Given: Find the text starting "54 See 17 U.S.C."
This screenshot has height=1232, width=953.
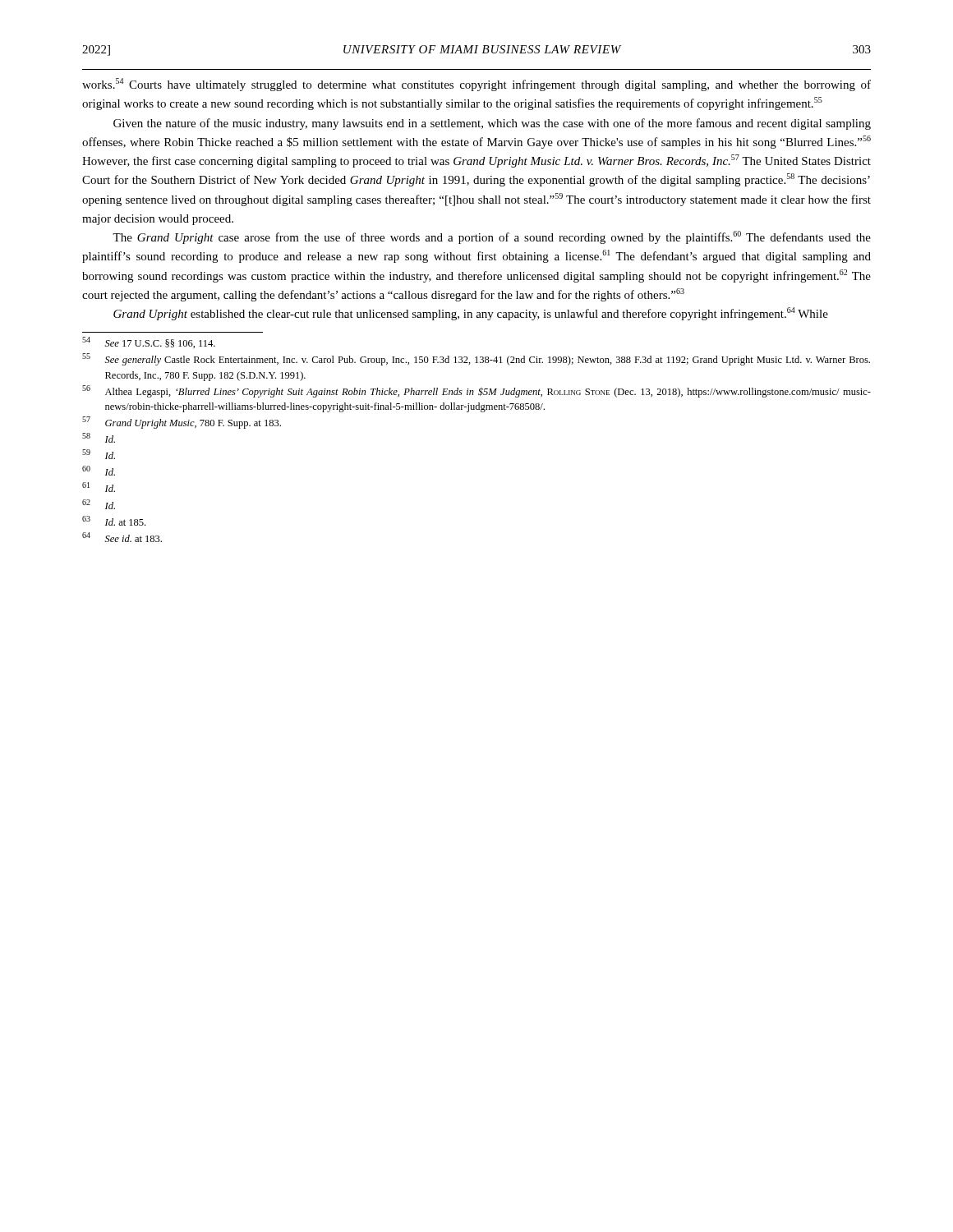Looking at the screenshot, I should [149, 344].
